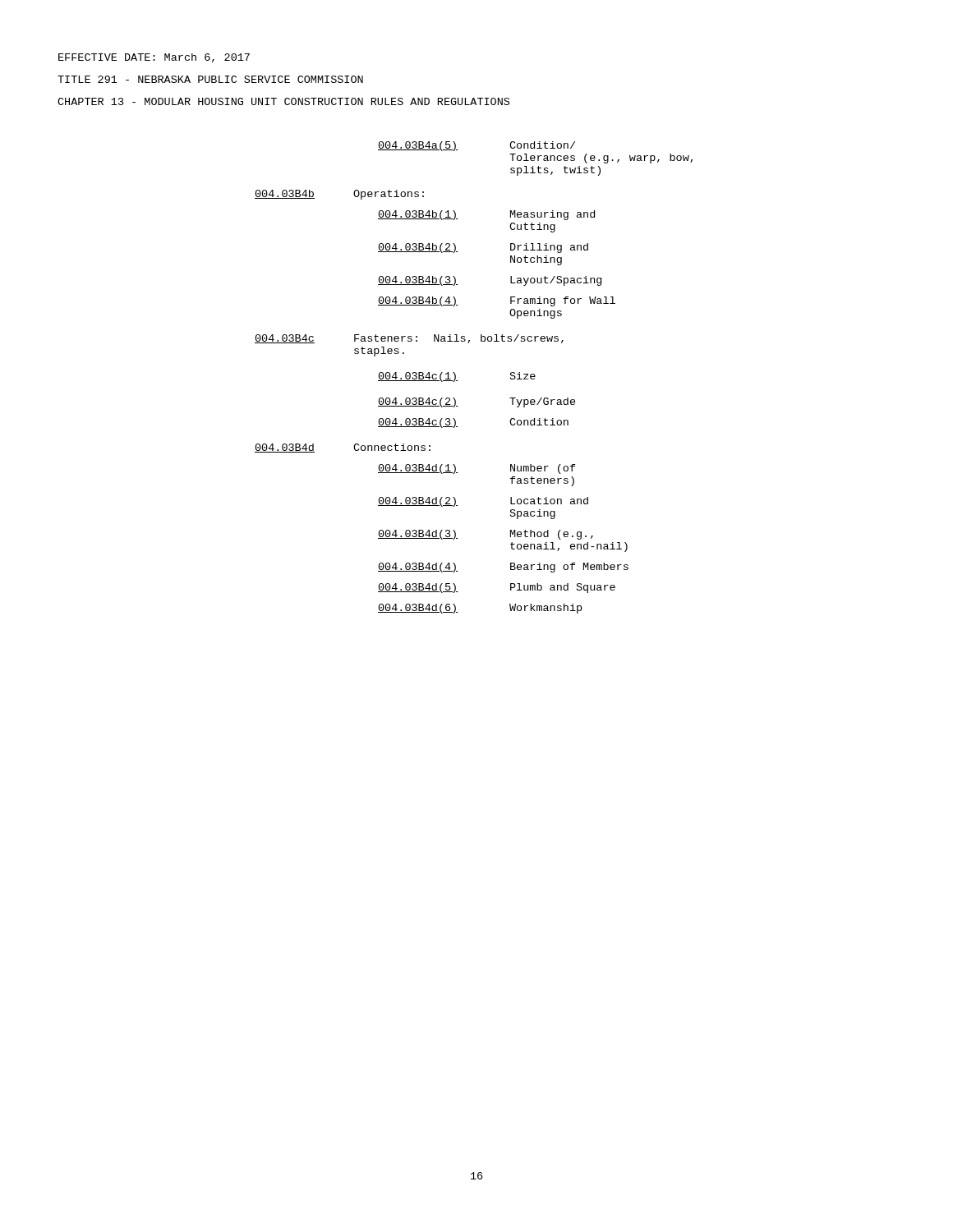
Task: Find the passage starting "004.03B4a(5) Condition/Tolerances (e.g., warp, bow,splits, twist)"
Action: pyautogui.click(x=537, y=158)
